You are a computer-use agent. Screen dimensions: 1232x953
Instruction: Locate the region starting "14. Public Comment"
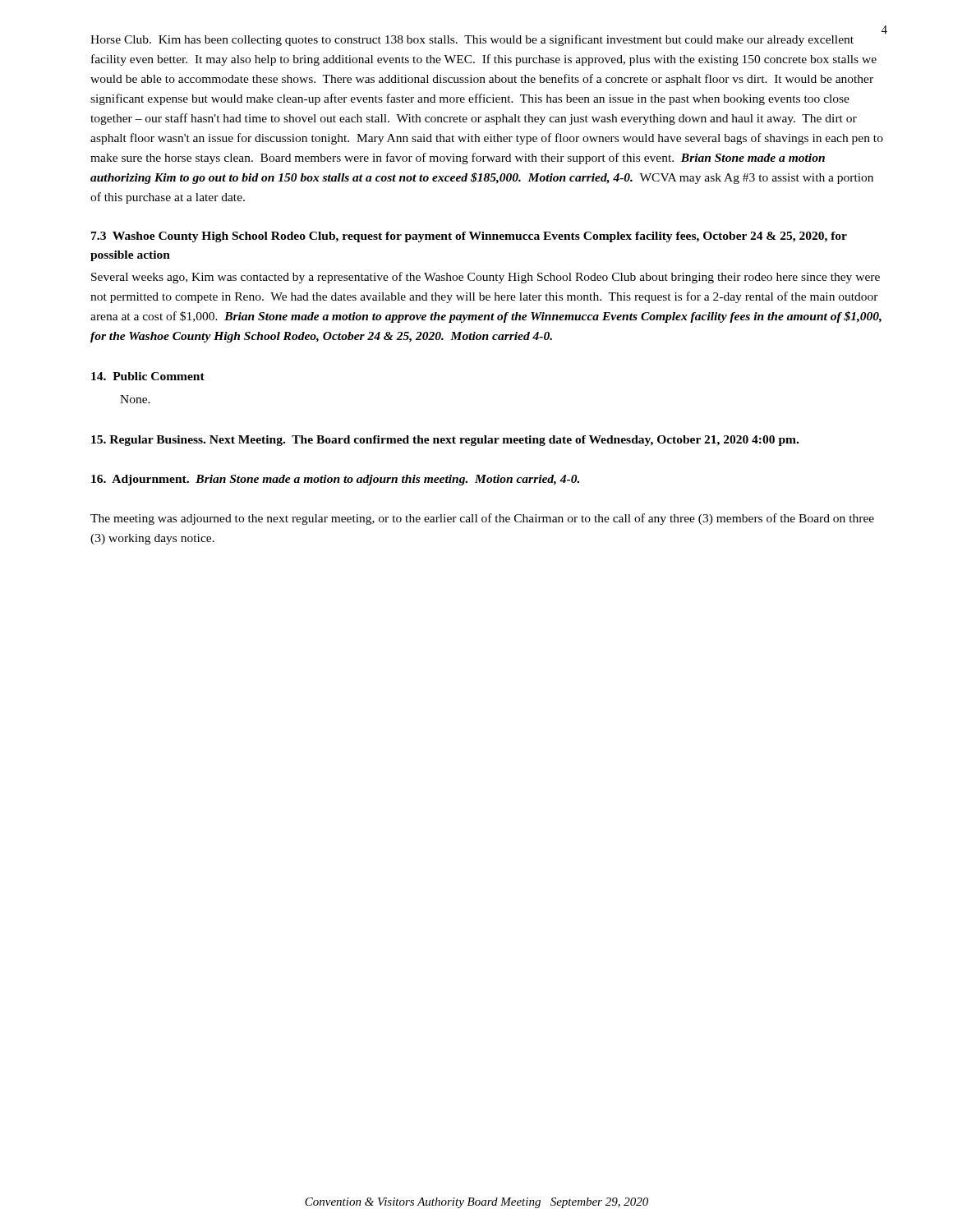147,376
